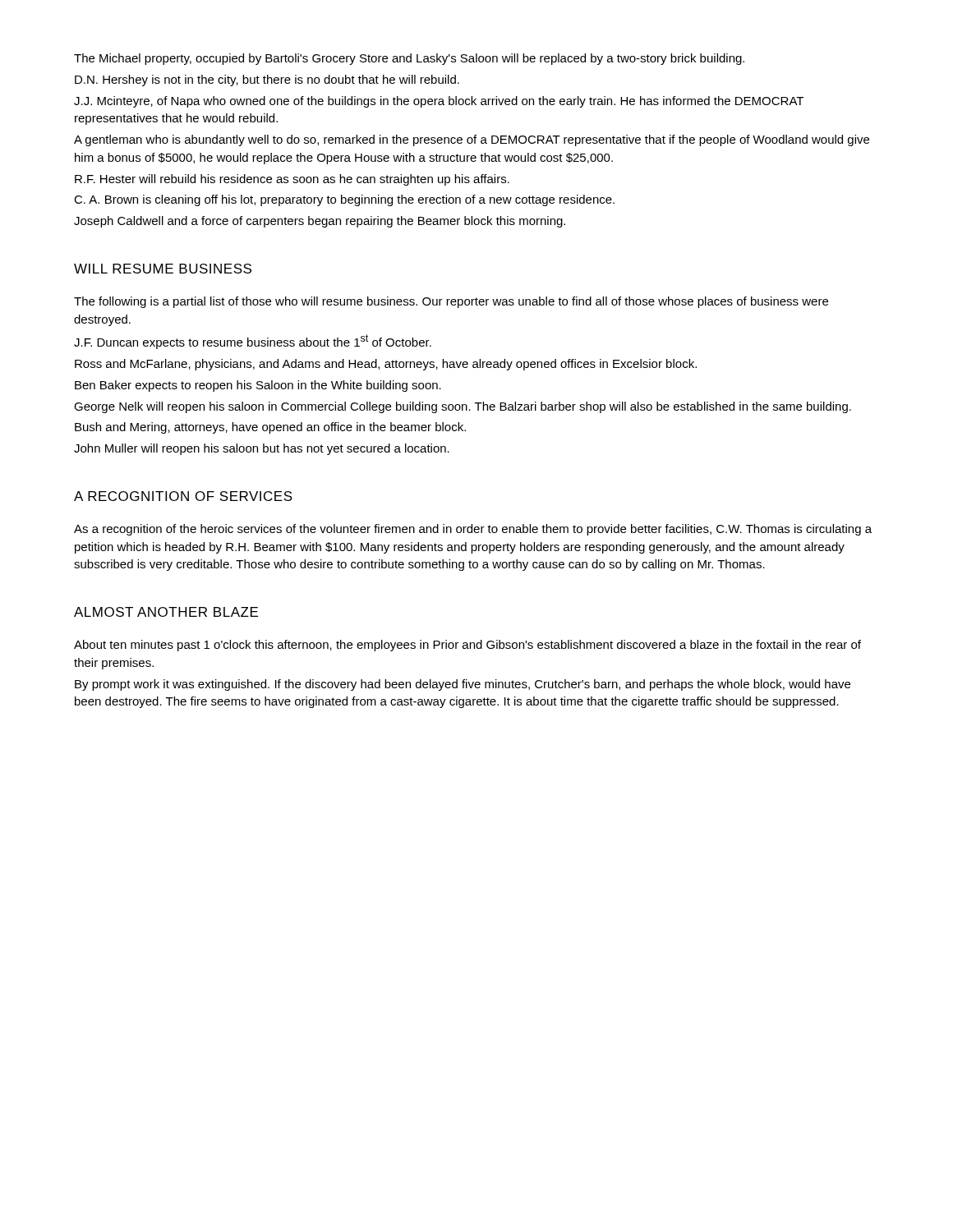Navigate to the text block starting "The Michael property,"

pos(410,58)
